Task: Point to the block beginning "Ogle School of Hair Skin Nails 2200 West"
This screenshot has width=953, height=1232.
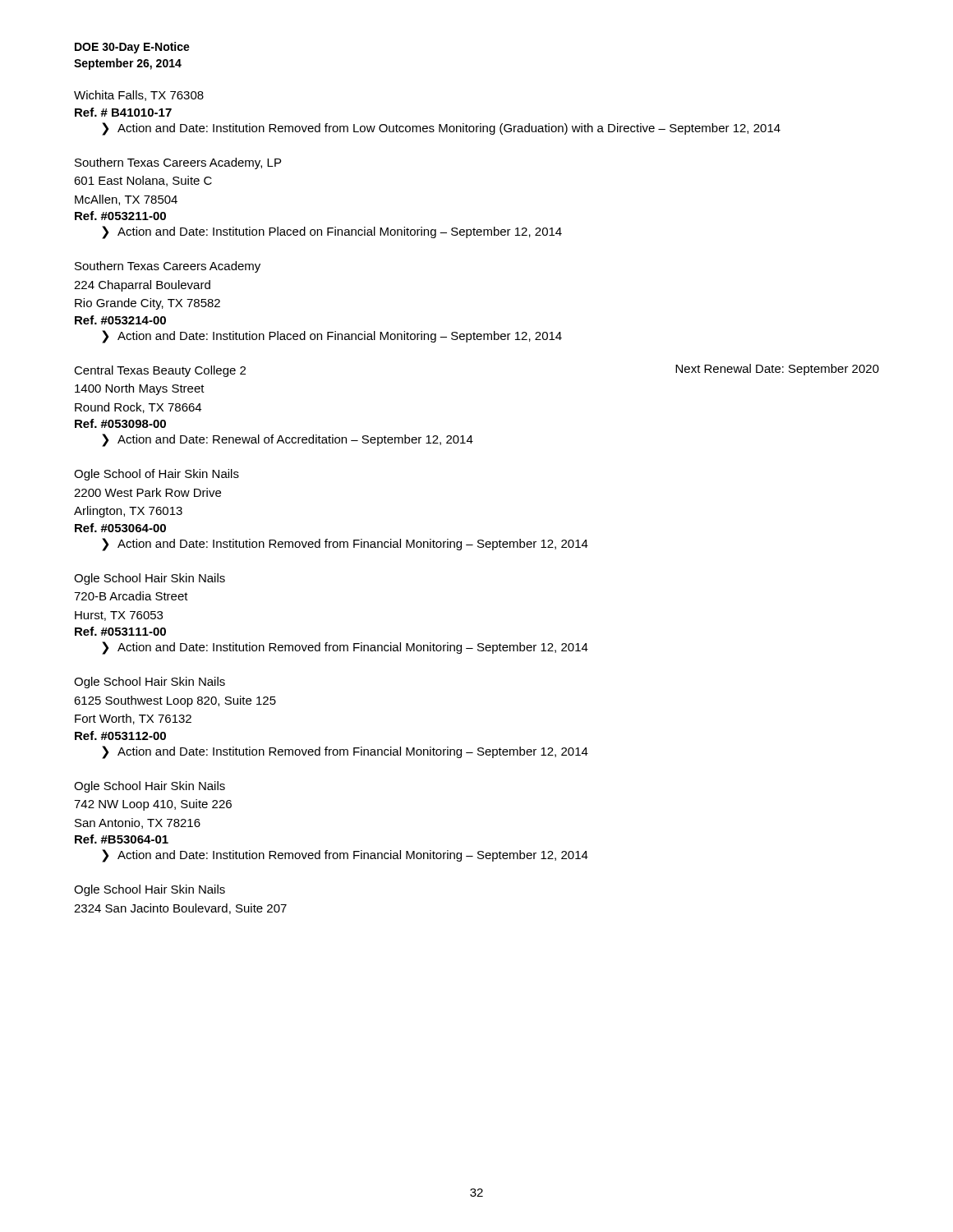Action: [157, 475]
